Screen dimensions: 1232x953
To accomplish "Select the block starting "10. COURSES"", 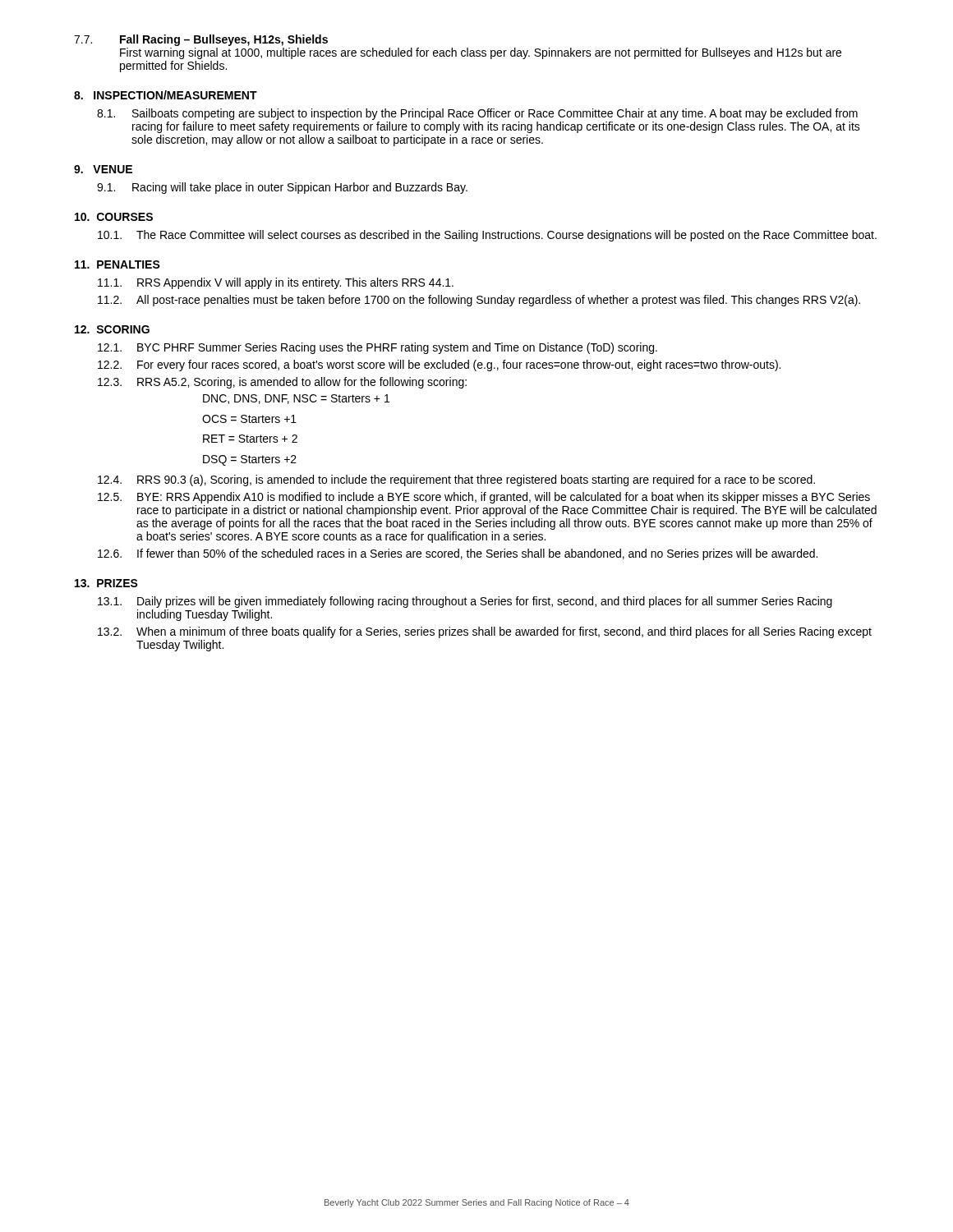I will [114, 217].
